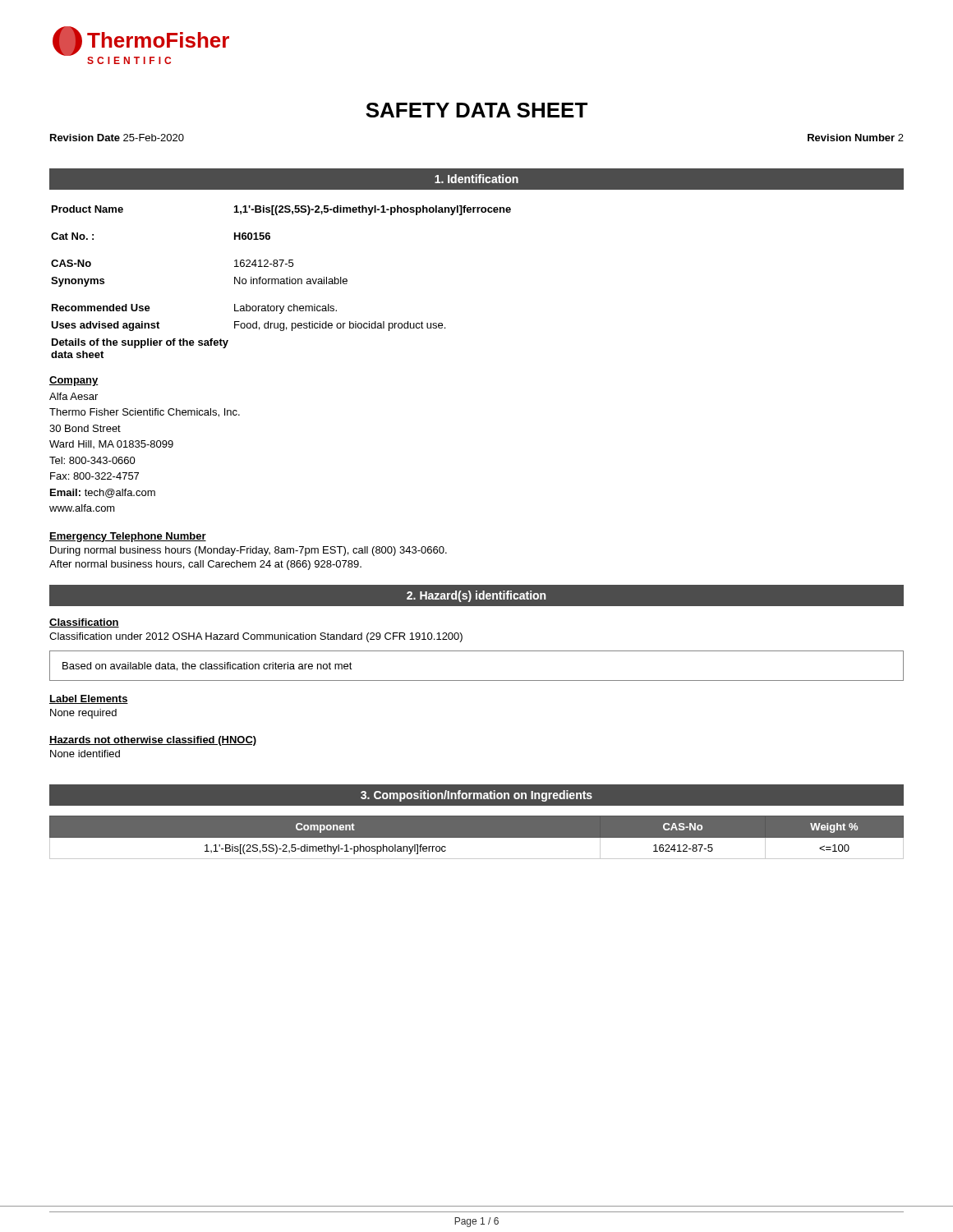The height and width of the screenshot is (1232, 953).
Task: Locate the text "Product Name 1,1'-Bis[(2S,5S)-2,5-dimethyl-1-phospholanyl]ferrocene"
Action: pyautogui.click(x=476, y=209)
